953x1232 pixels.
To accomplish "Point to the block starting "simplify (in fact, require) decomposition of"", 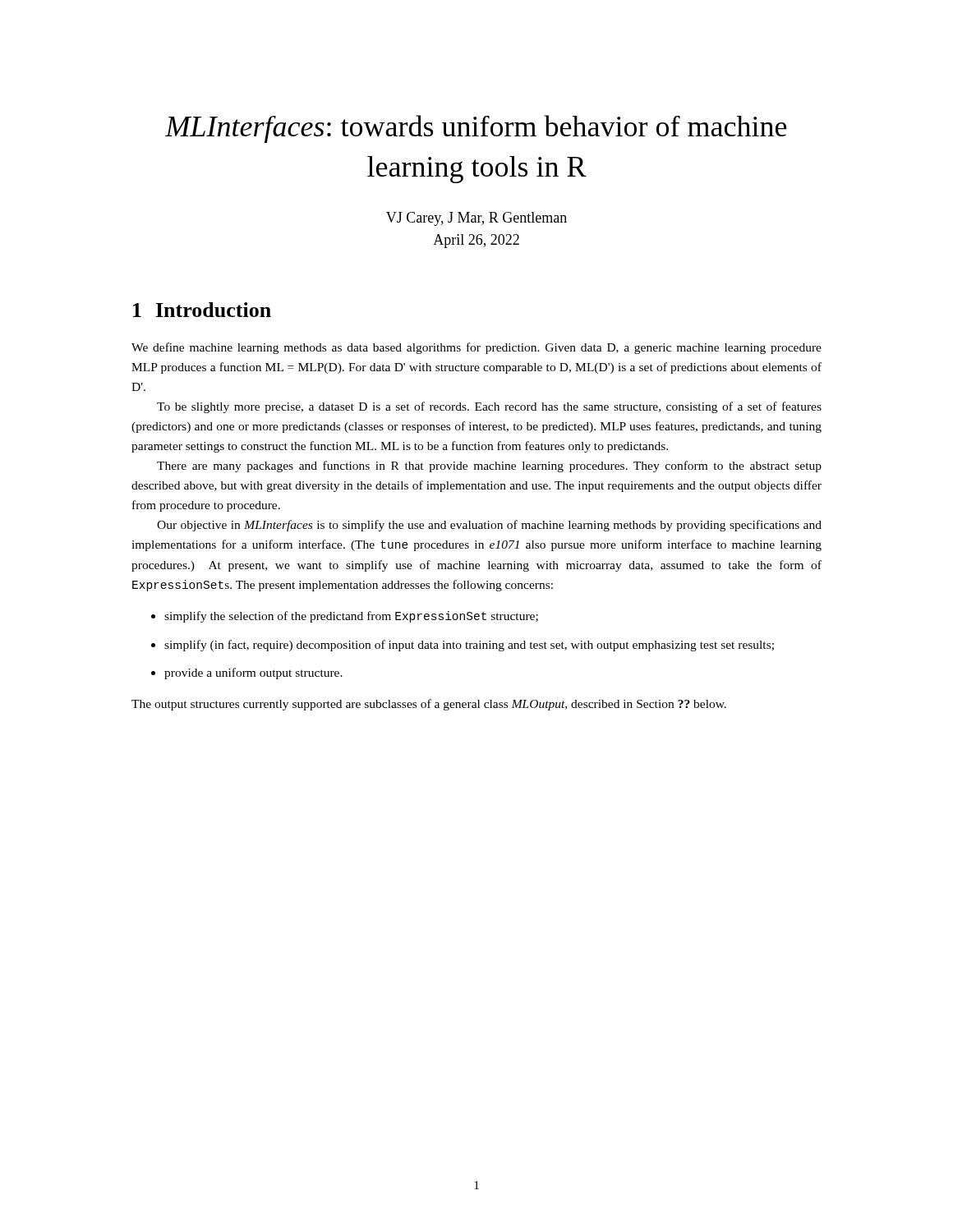I will [x=469, y=644].
